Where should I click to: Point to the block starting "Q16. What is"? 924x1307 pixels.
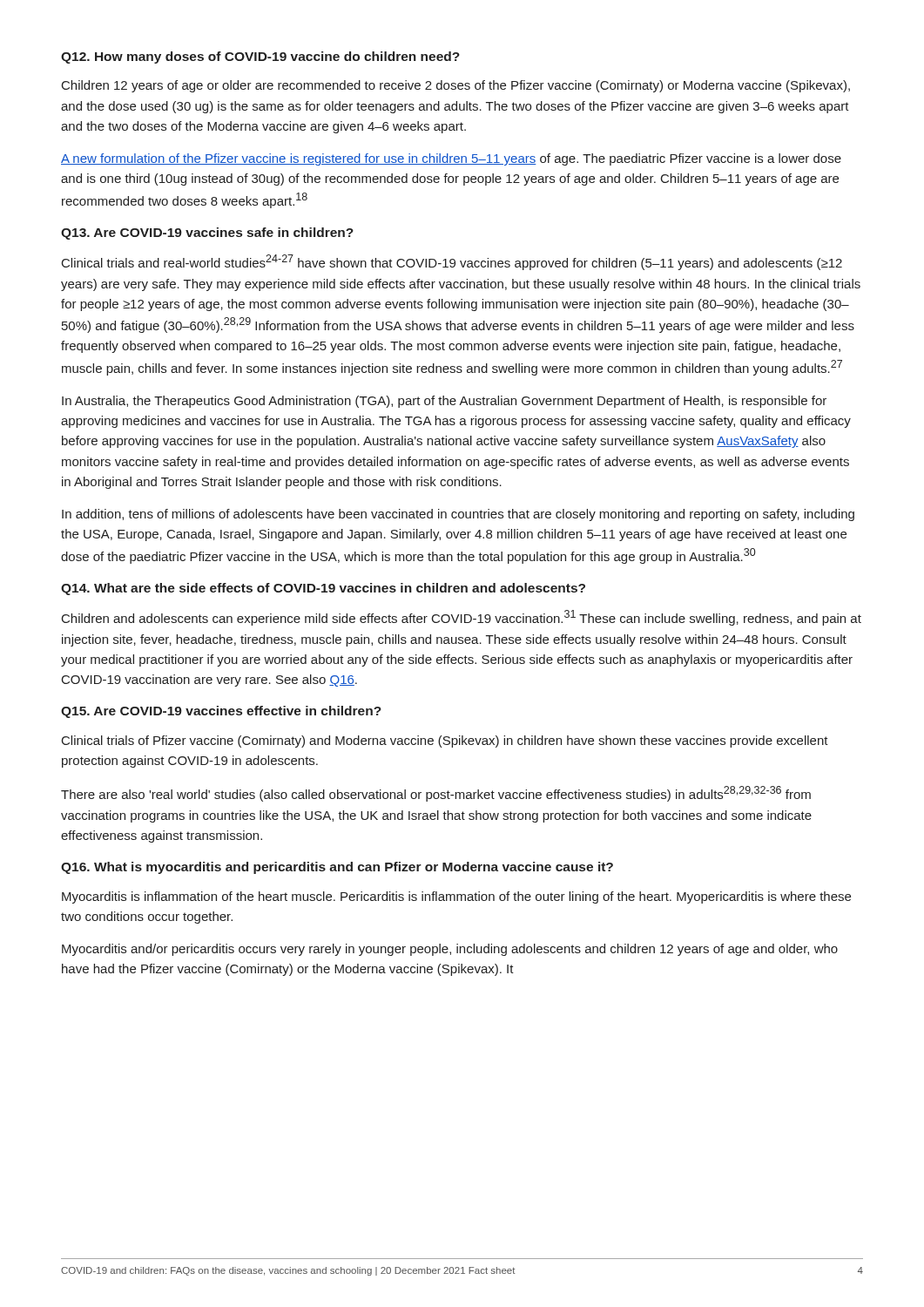pos(337,867)
